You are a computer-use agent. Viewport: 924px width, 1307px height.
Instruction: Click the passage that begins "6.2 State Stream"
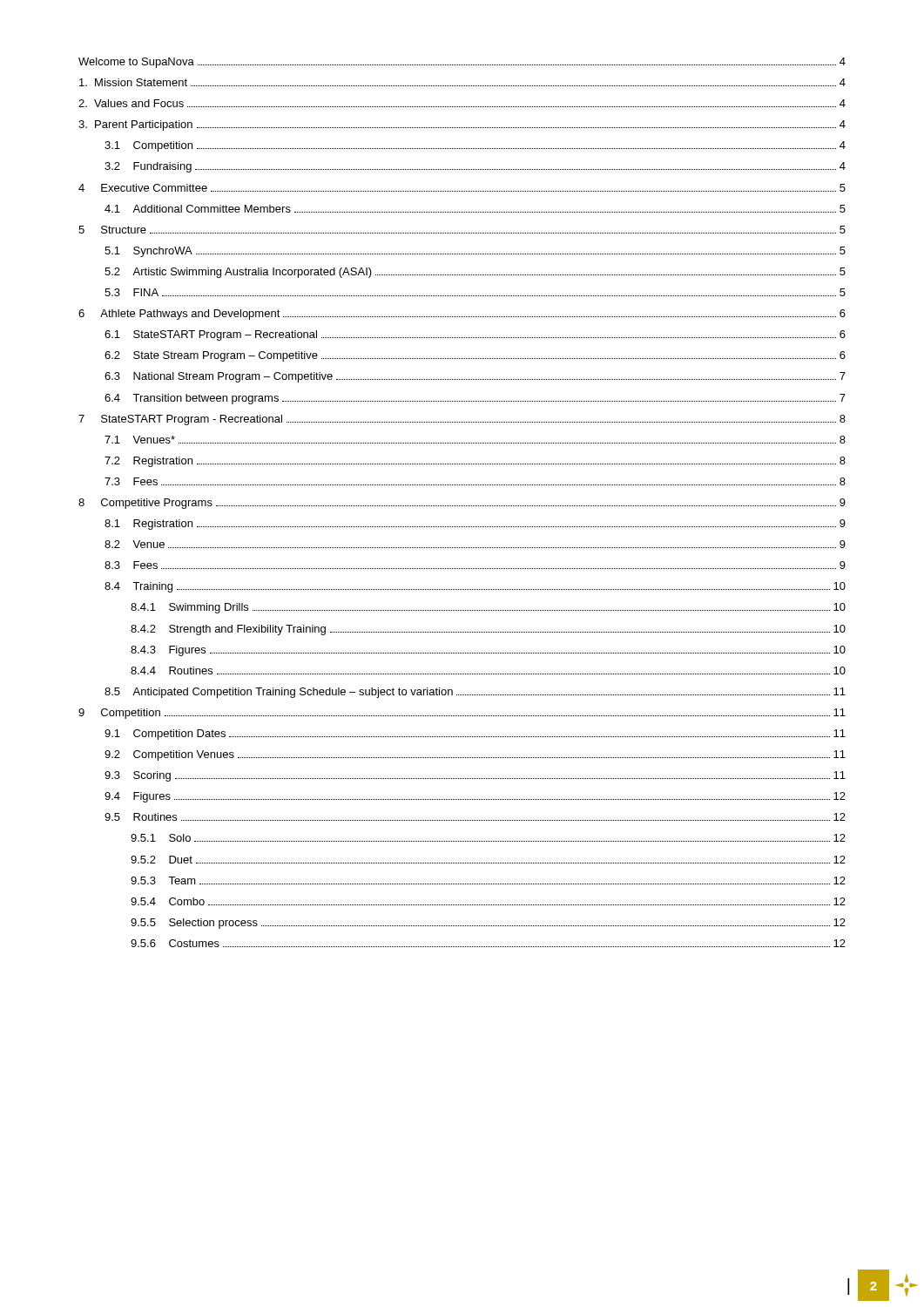[475, 356]
